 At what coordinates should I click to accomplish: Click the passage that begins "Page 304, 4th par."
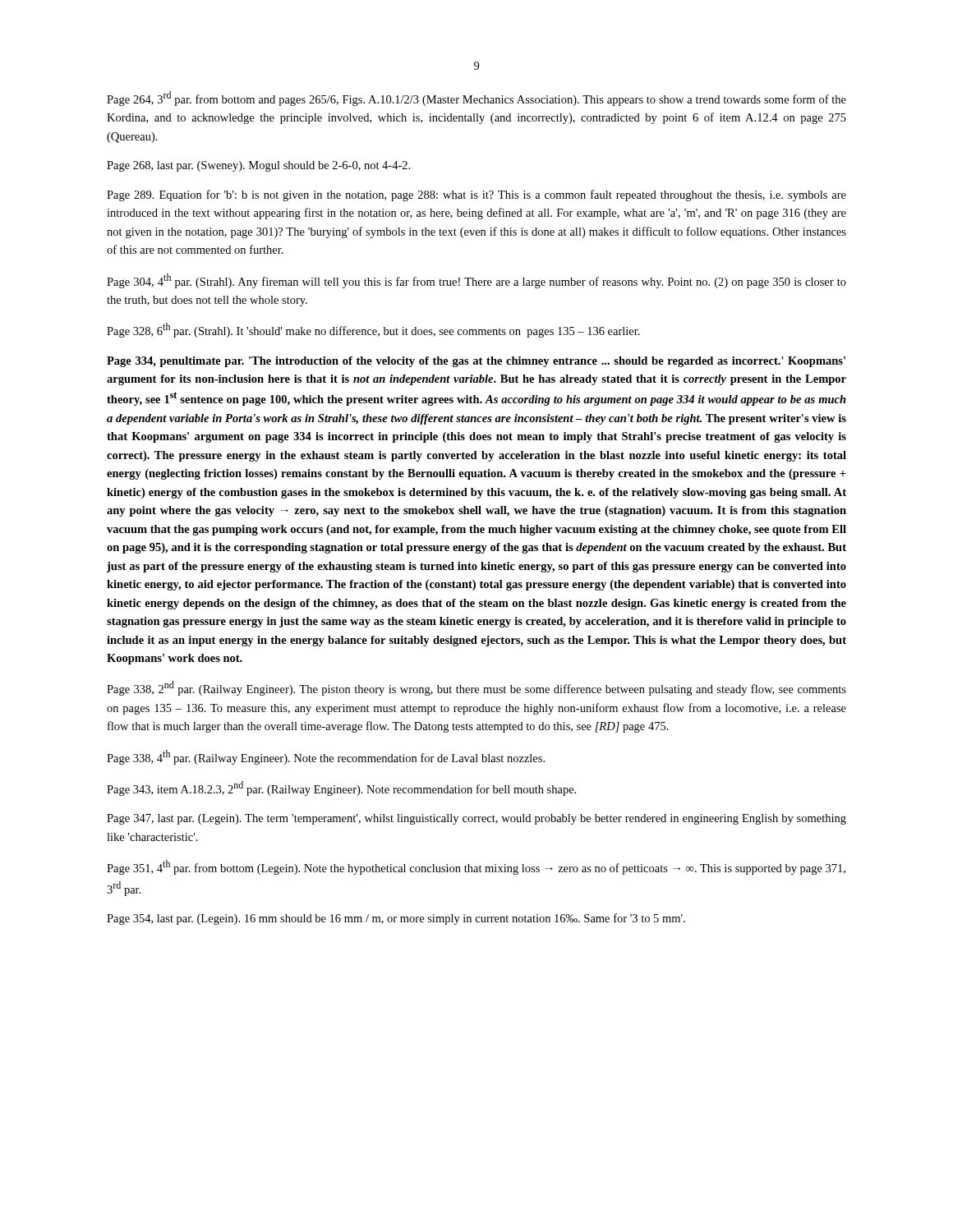pyautogui.click(x=476, y=289)
